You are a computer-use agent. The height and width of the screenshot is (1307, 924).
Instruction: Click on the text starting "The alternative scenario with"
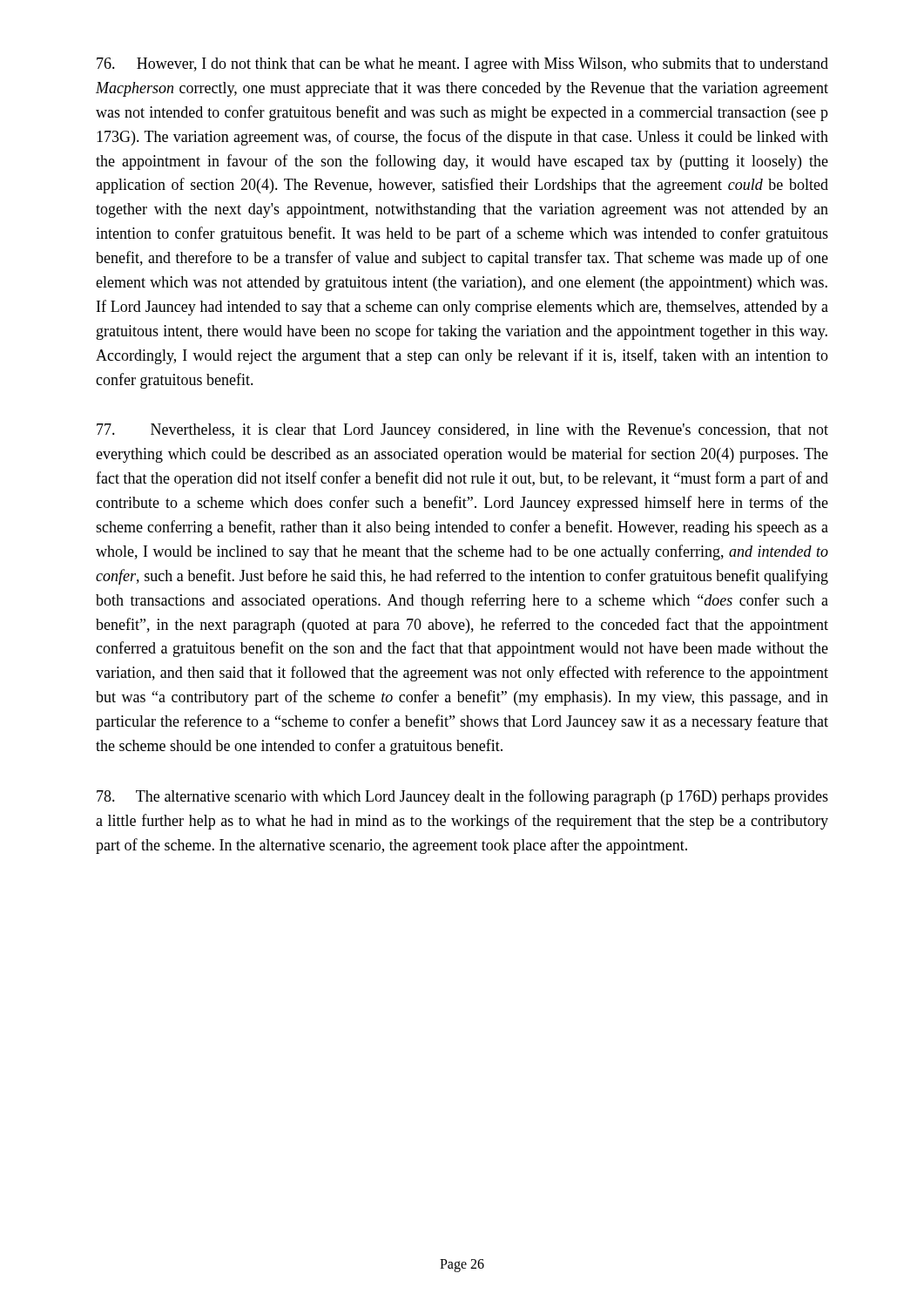coord(462,821)
